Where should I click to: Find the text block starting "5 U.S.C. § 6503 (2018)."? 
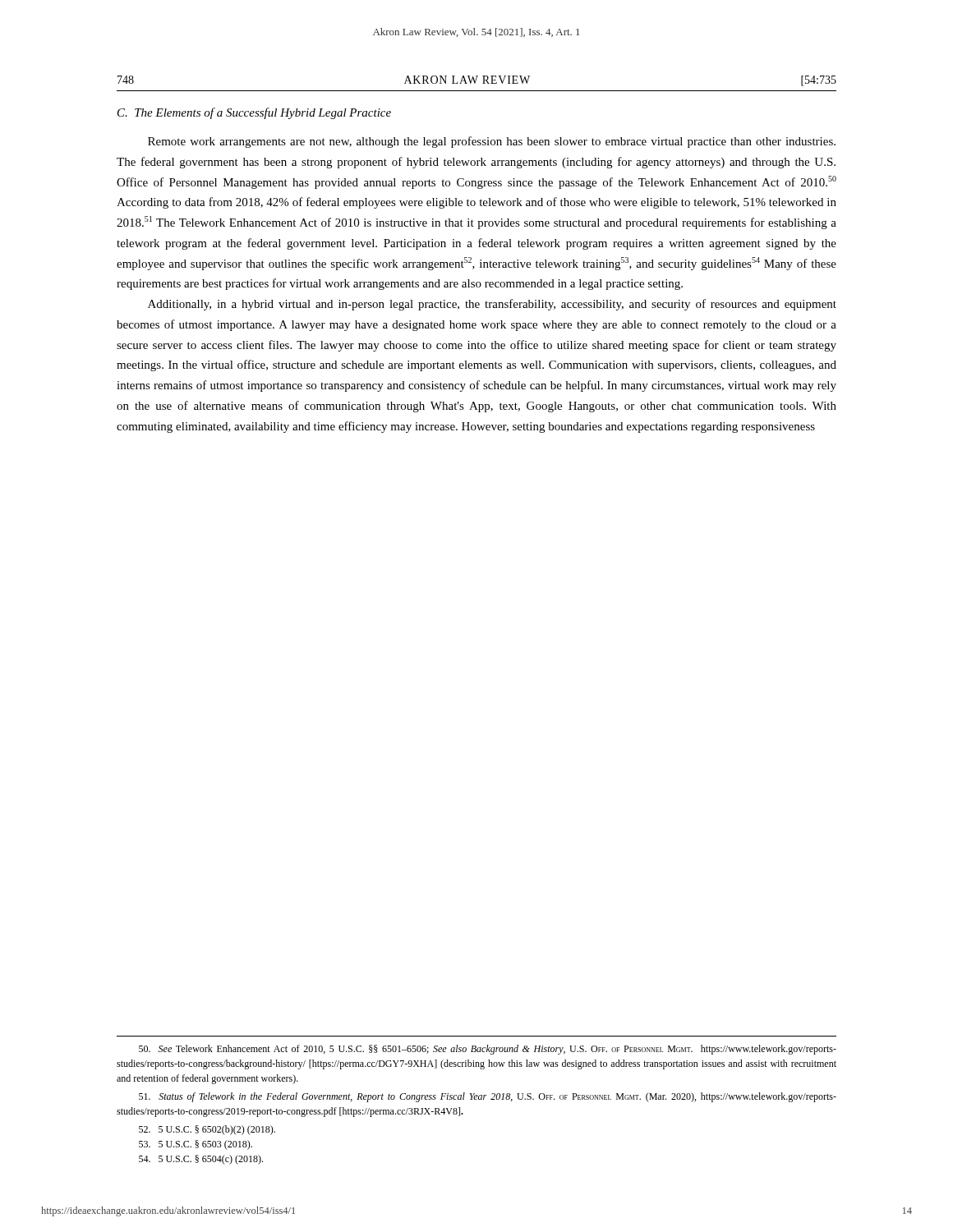click(196, 1144)
